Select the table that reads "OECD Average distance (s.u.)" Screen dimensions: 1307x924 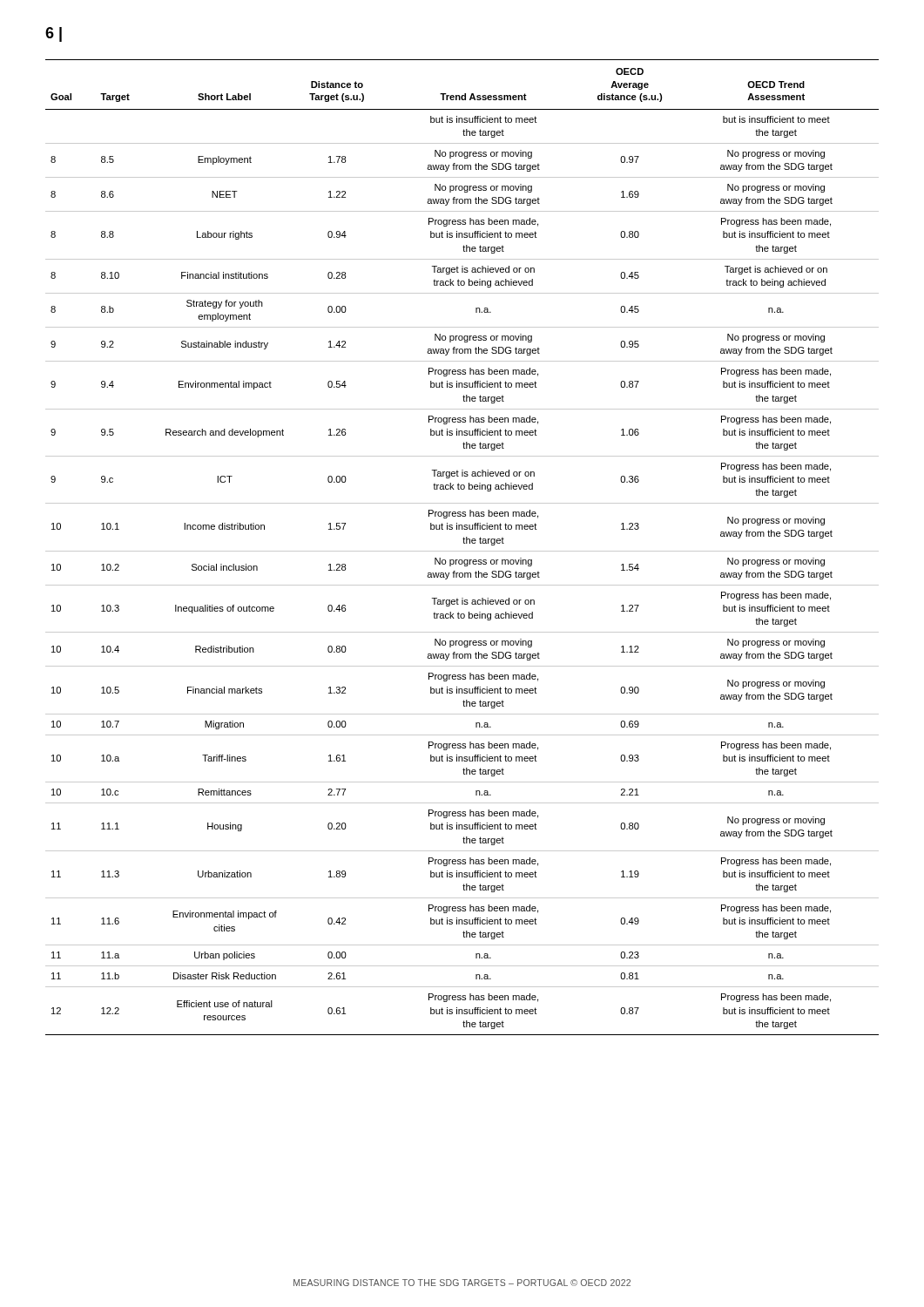click(x=462, y=662)
